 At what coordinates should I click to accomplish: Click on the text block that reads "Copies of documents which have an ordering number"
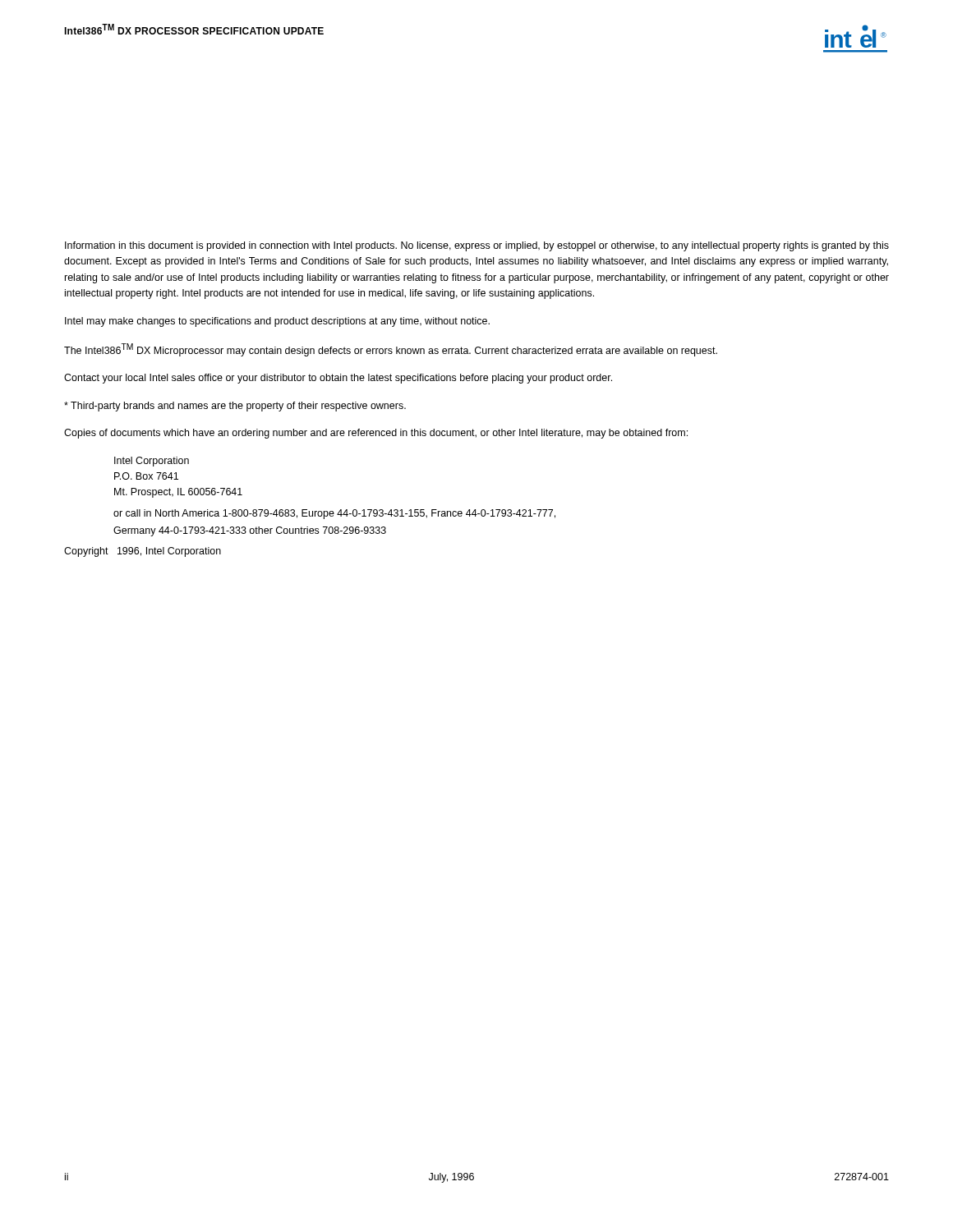376,433
